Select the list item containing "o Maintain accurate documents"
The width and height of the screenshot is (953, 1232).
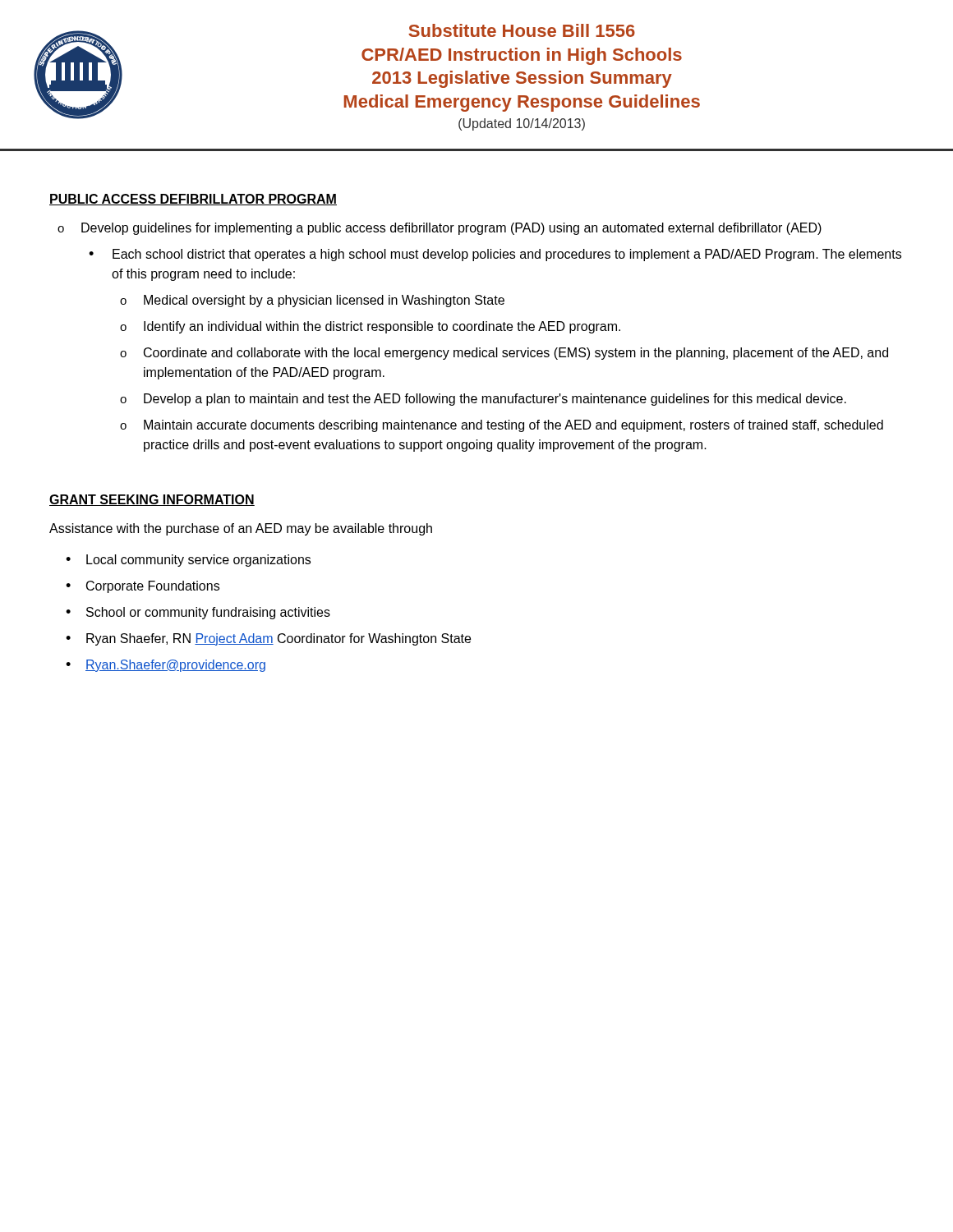(x=512, y=435)
